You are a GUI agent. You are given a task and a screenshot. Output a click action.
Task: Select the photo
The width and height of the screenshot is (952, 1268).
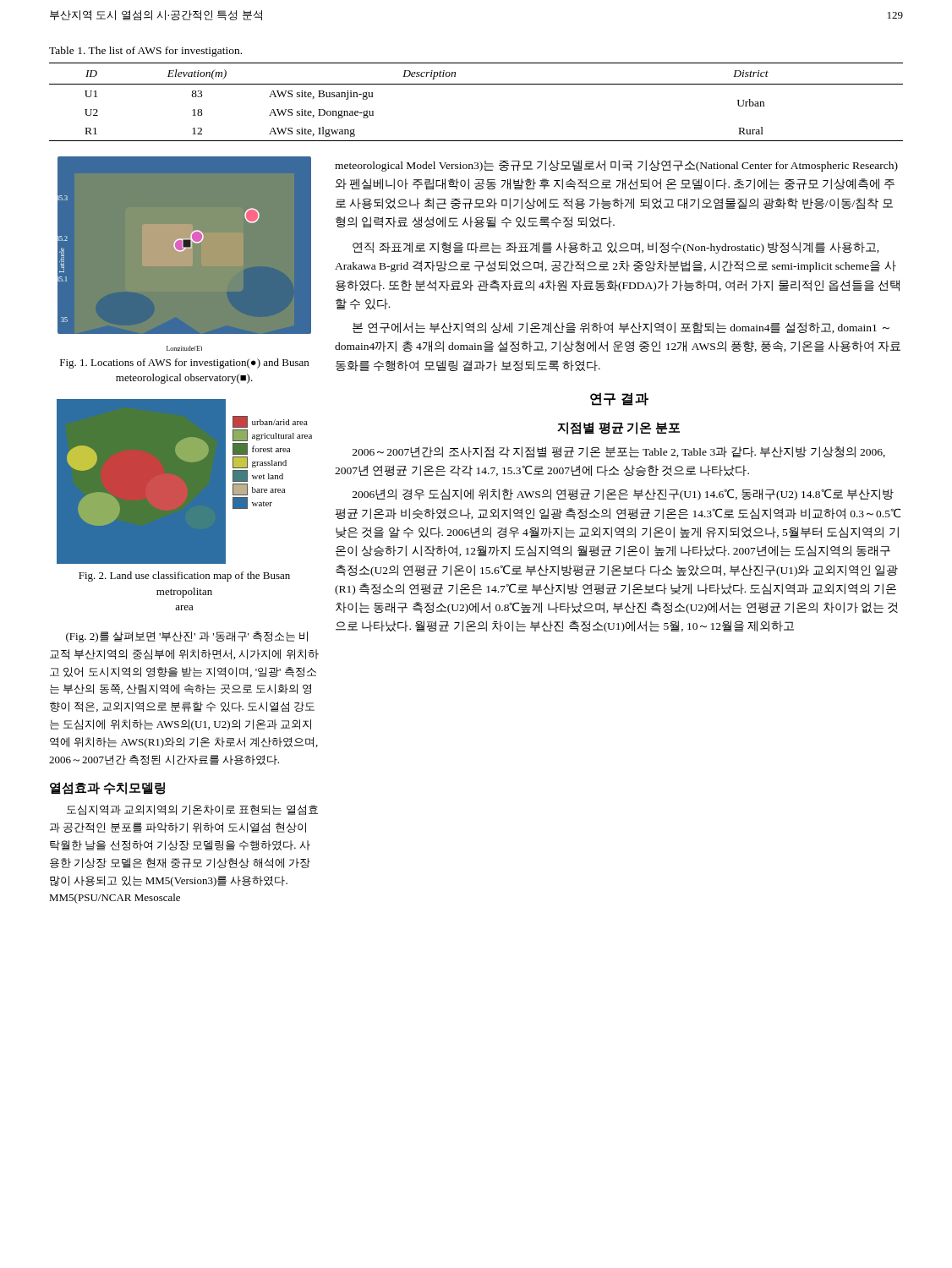pyautogui.click(x=184, y=271)
